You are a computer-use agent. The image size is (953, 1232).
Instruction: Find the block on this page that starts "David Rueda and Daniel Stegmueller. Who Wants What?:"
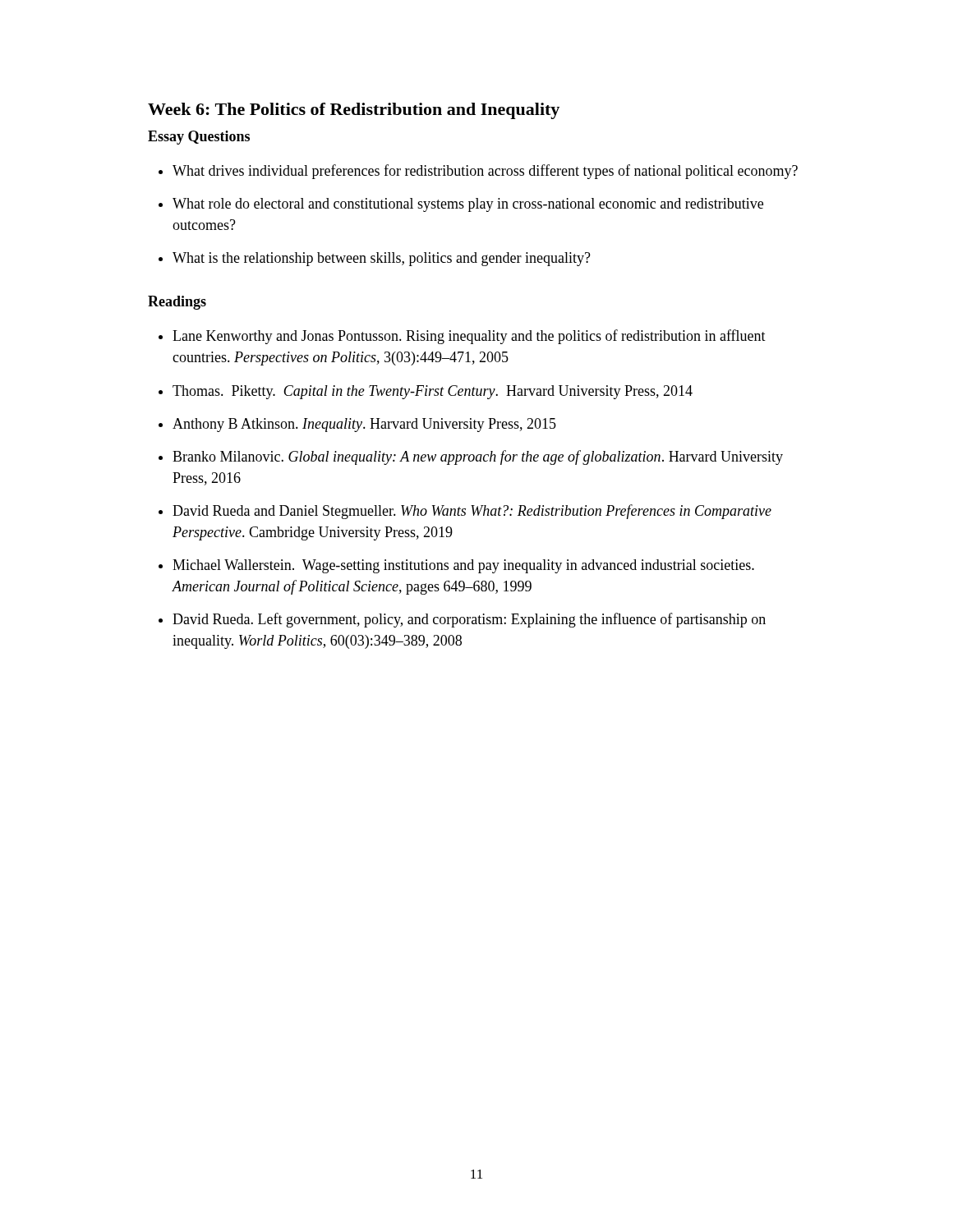point(472,522)
